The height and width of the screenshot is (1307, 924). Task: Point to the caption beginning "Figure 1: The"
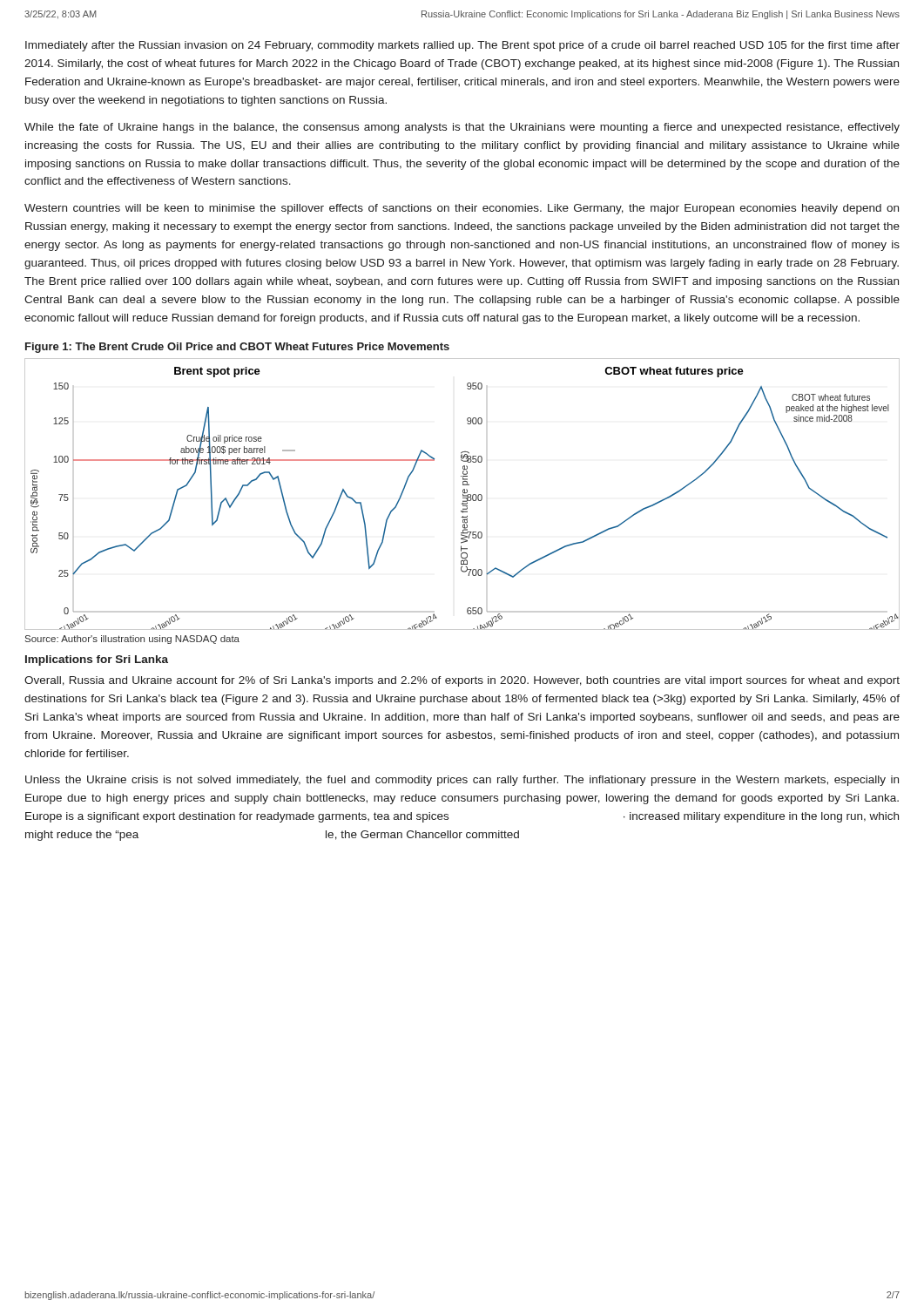[x=237, y=346]
